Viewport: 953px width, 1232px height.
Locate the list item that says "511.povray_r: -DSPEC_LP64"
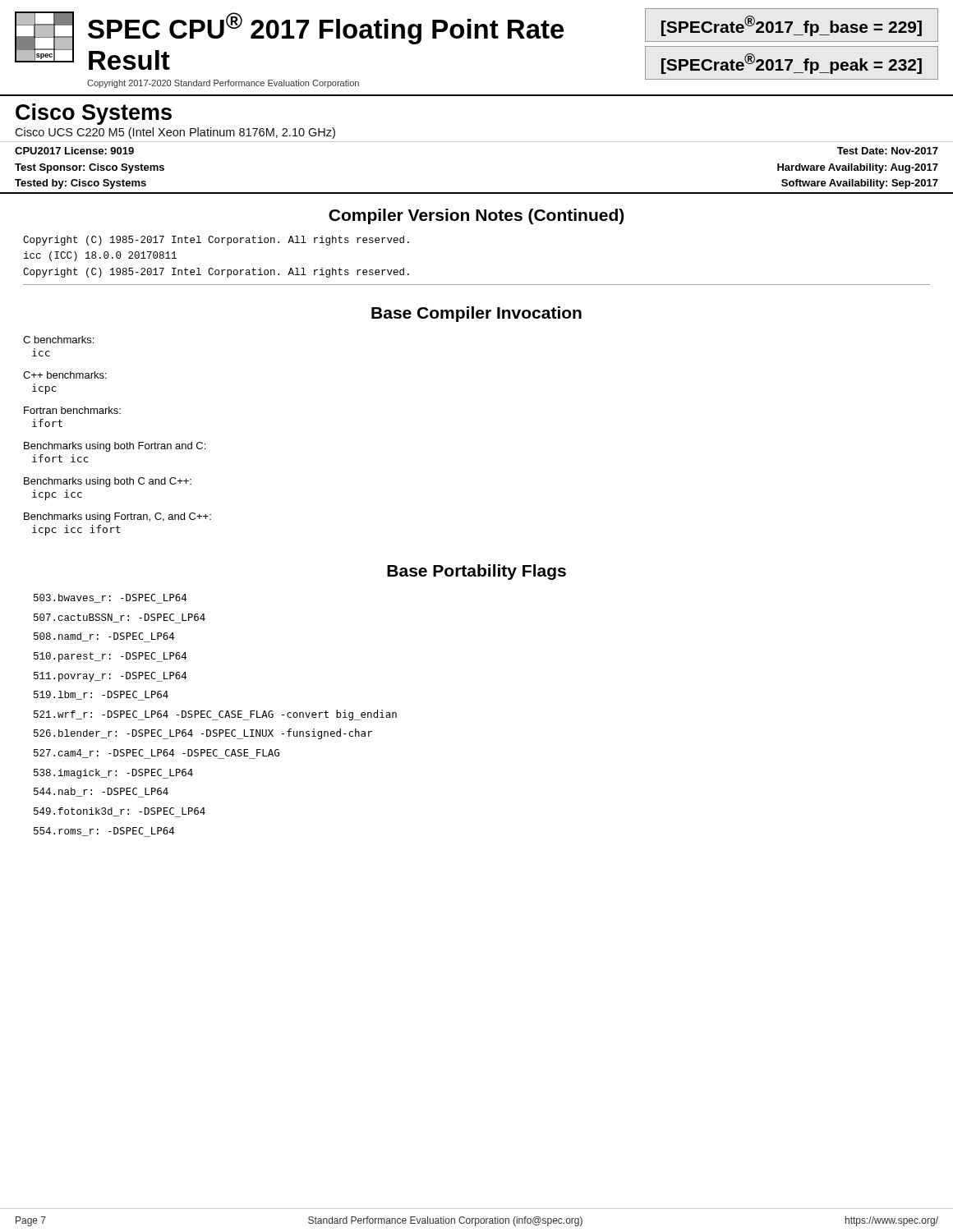pyautogui.click(x=110, y=676)
